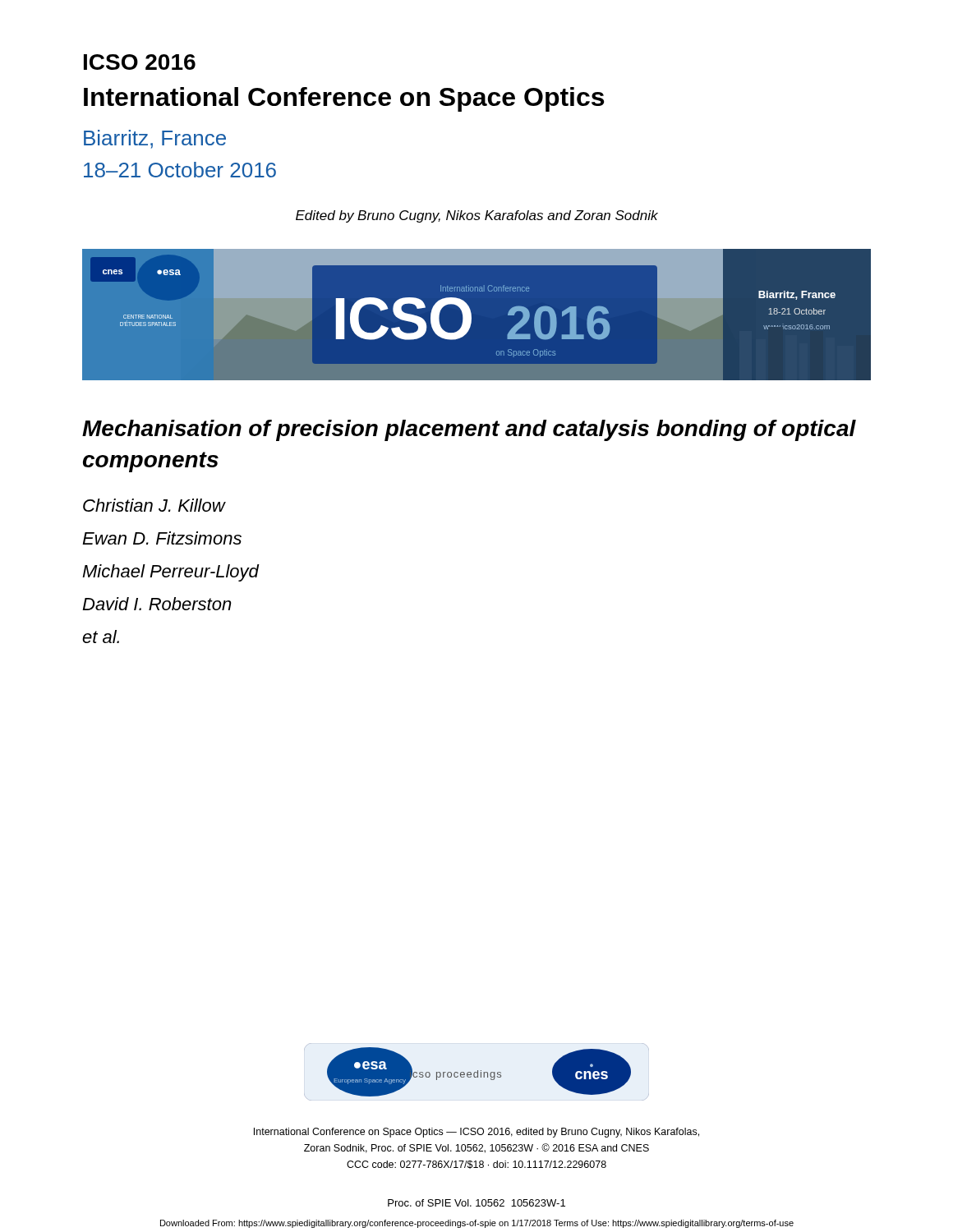This screenshot has width=953, height=1232.
Task: Point to the block beginning "Edited by Bruno Cugny, Nikos"
Action: point(476,216)
